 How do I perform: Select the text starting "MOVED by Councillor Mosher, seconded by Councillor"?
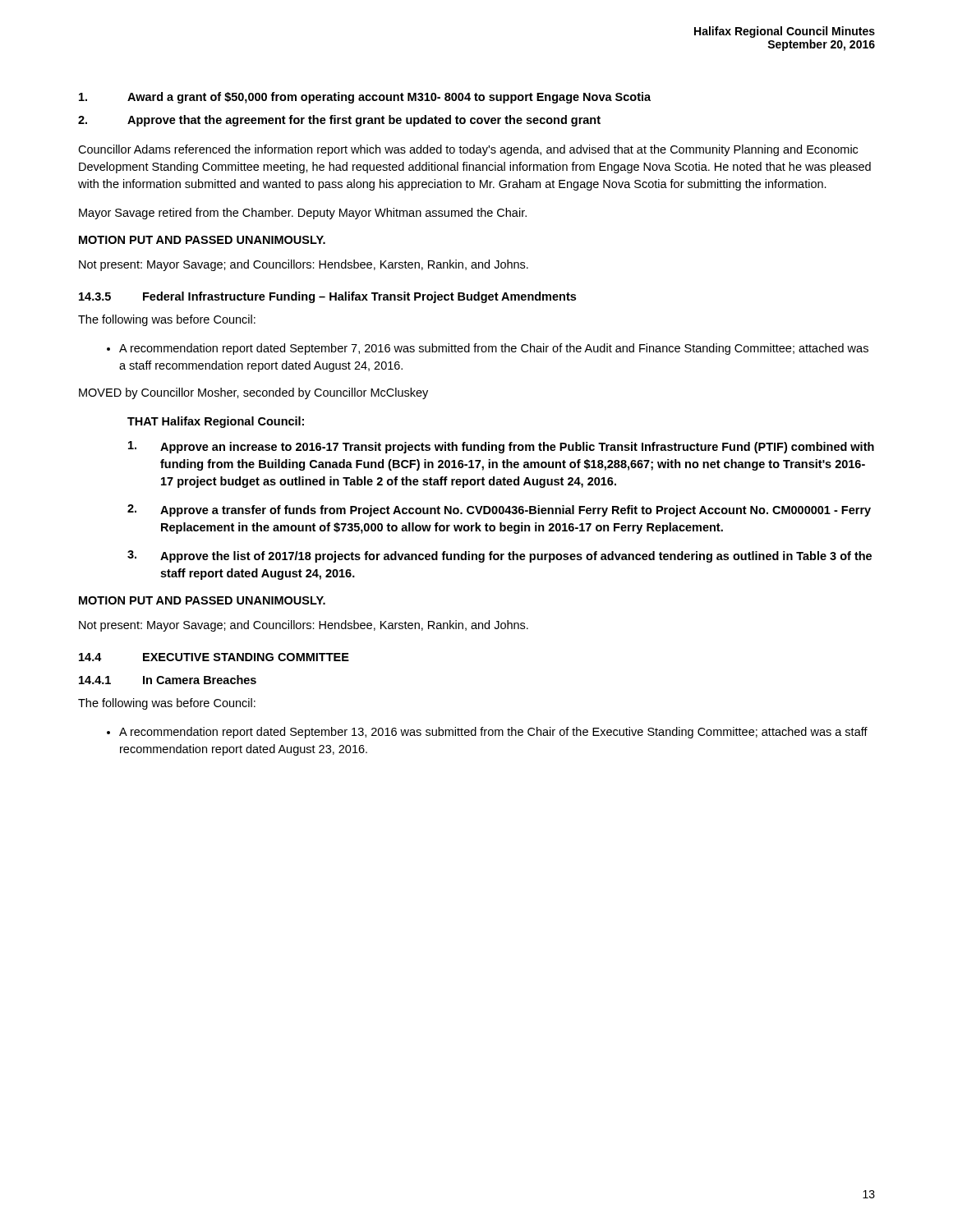tap(253, 393)
